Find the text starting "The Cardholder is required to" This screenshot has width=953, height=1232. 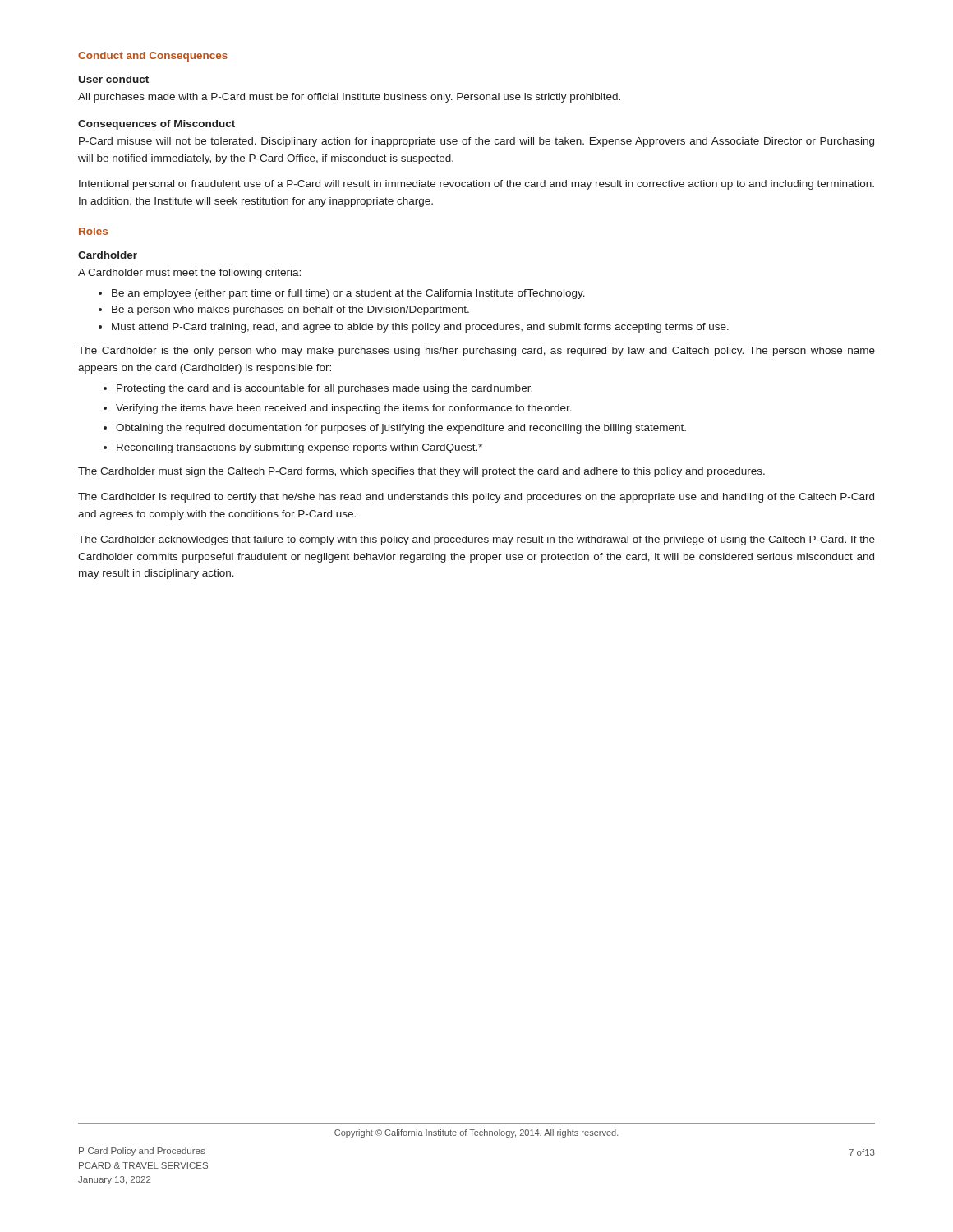point(476,505)
